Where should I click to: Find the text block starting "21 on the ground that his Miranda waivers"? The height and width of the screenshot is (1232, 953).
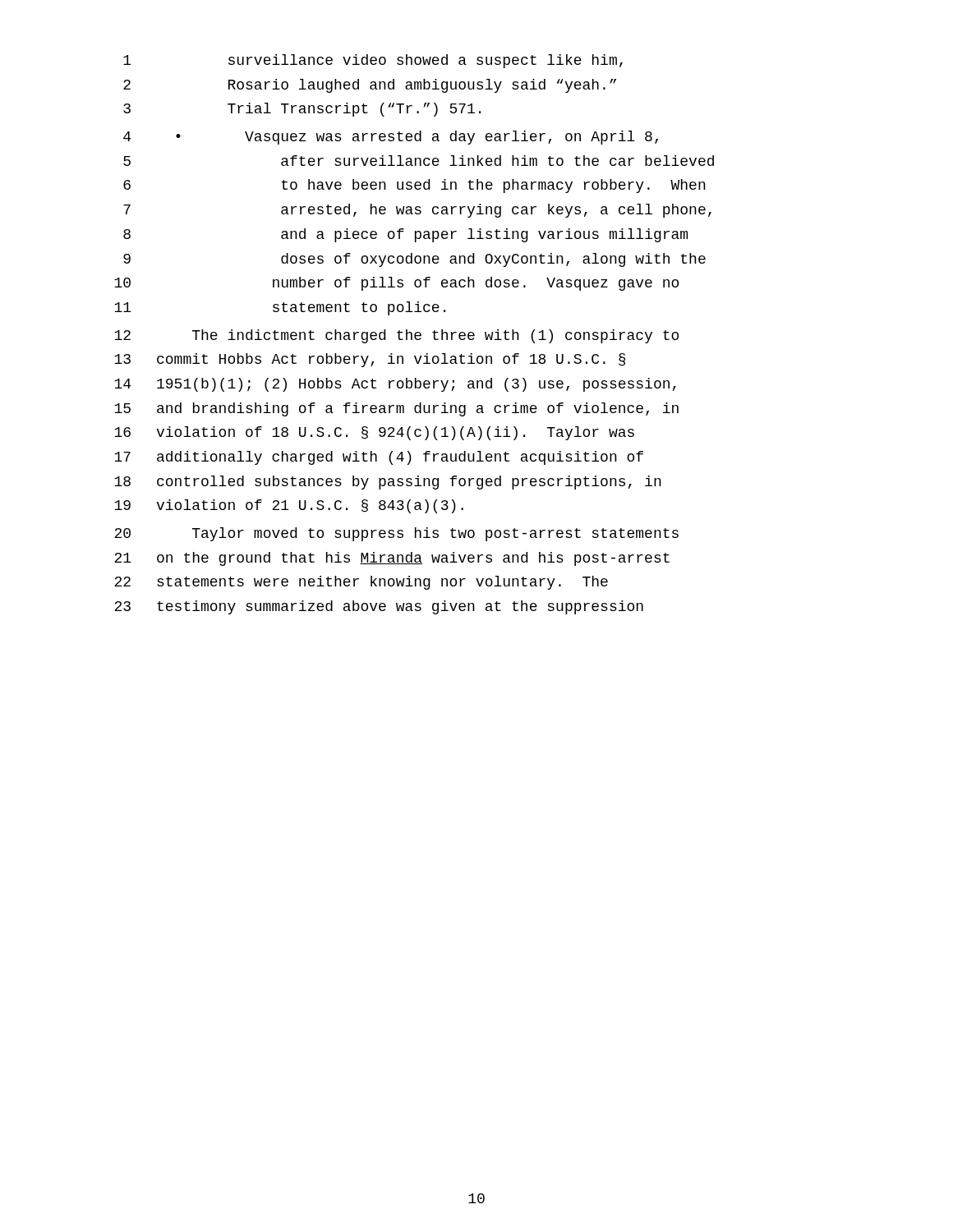pos(485,559)
